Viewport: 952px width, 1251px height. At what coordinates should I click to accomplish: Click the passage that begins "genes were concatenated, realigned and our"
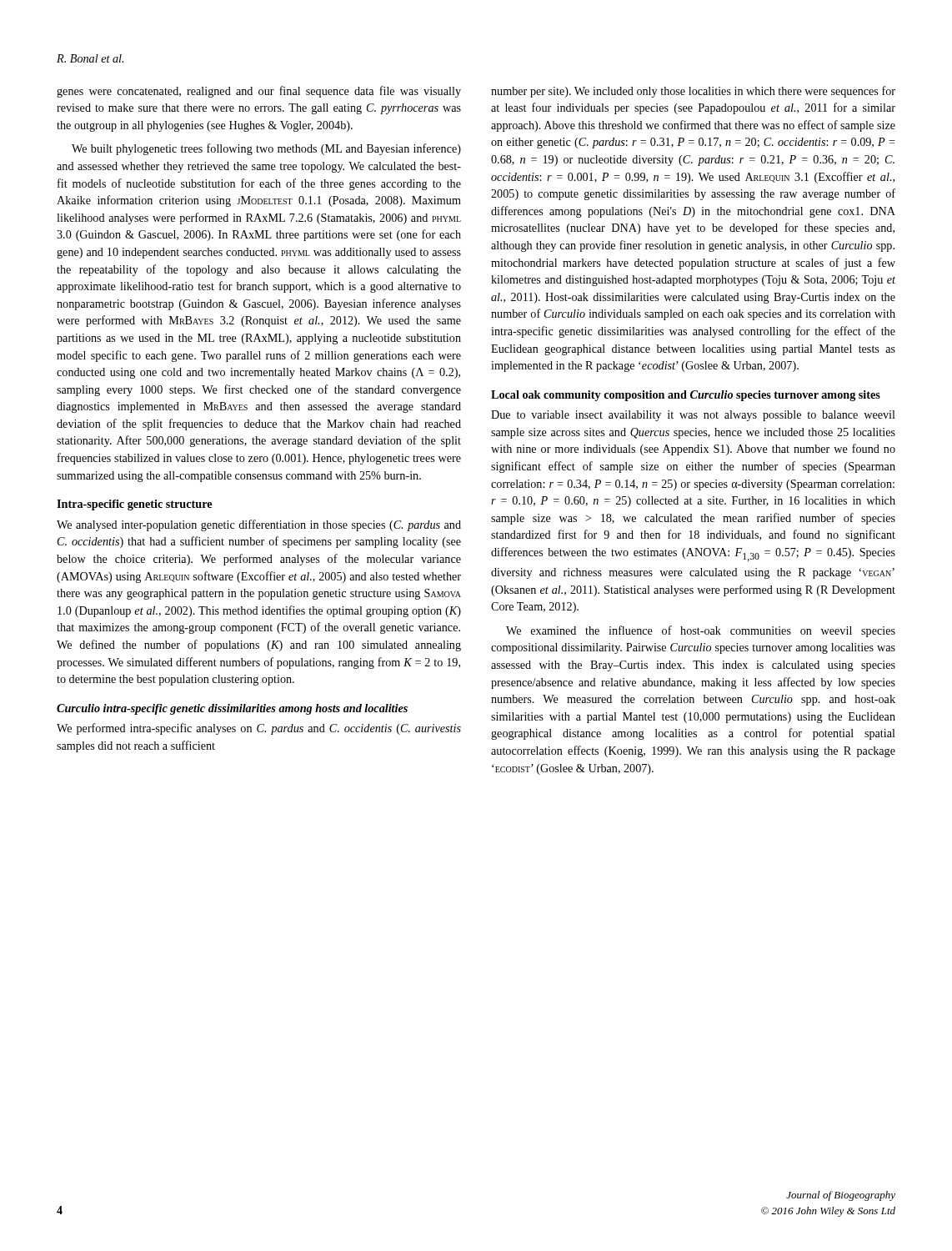(259, 283)
